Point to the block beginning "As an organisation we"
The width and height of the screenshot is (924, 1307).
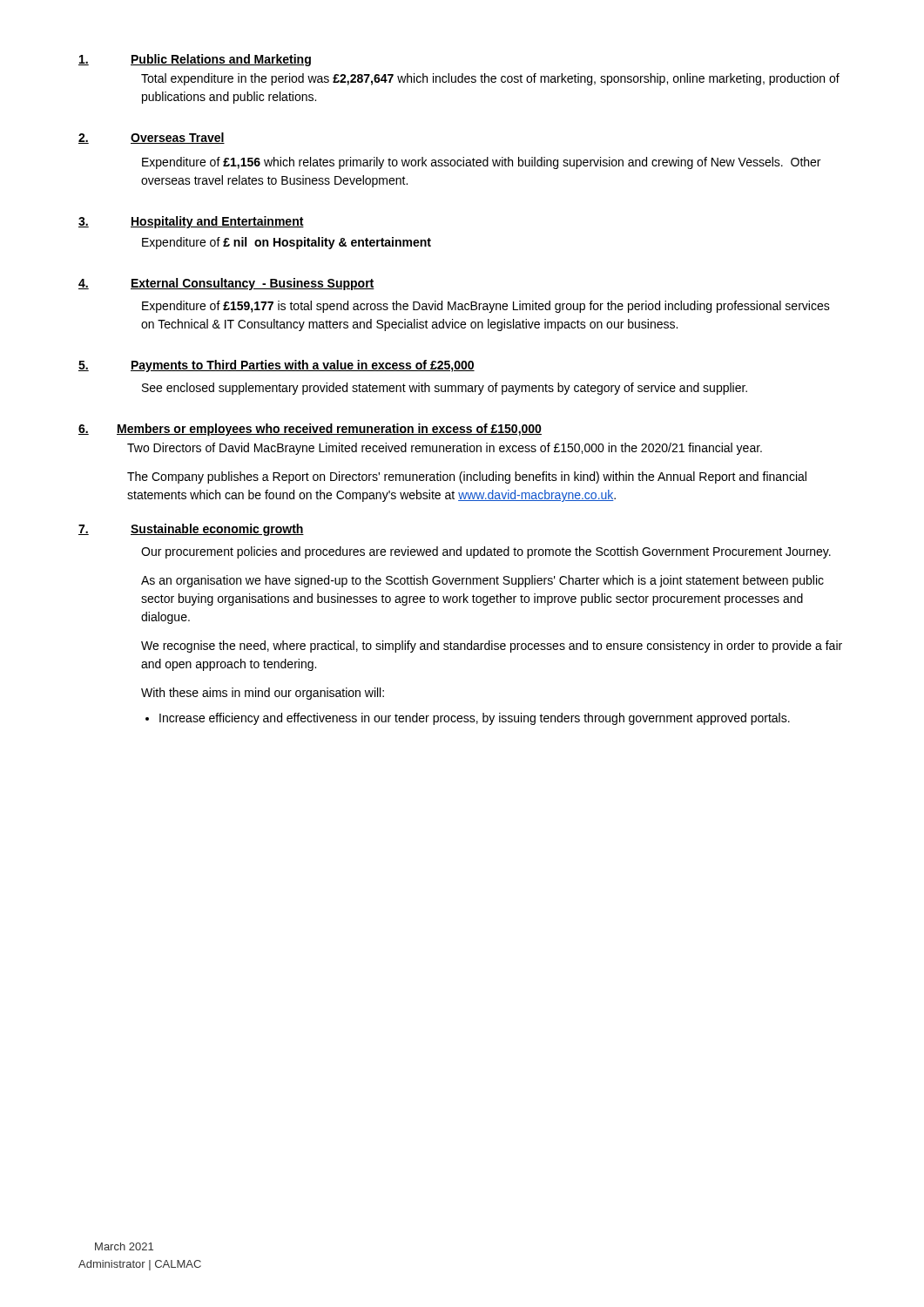pyautogui.click(x=482, y=599)
